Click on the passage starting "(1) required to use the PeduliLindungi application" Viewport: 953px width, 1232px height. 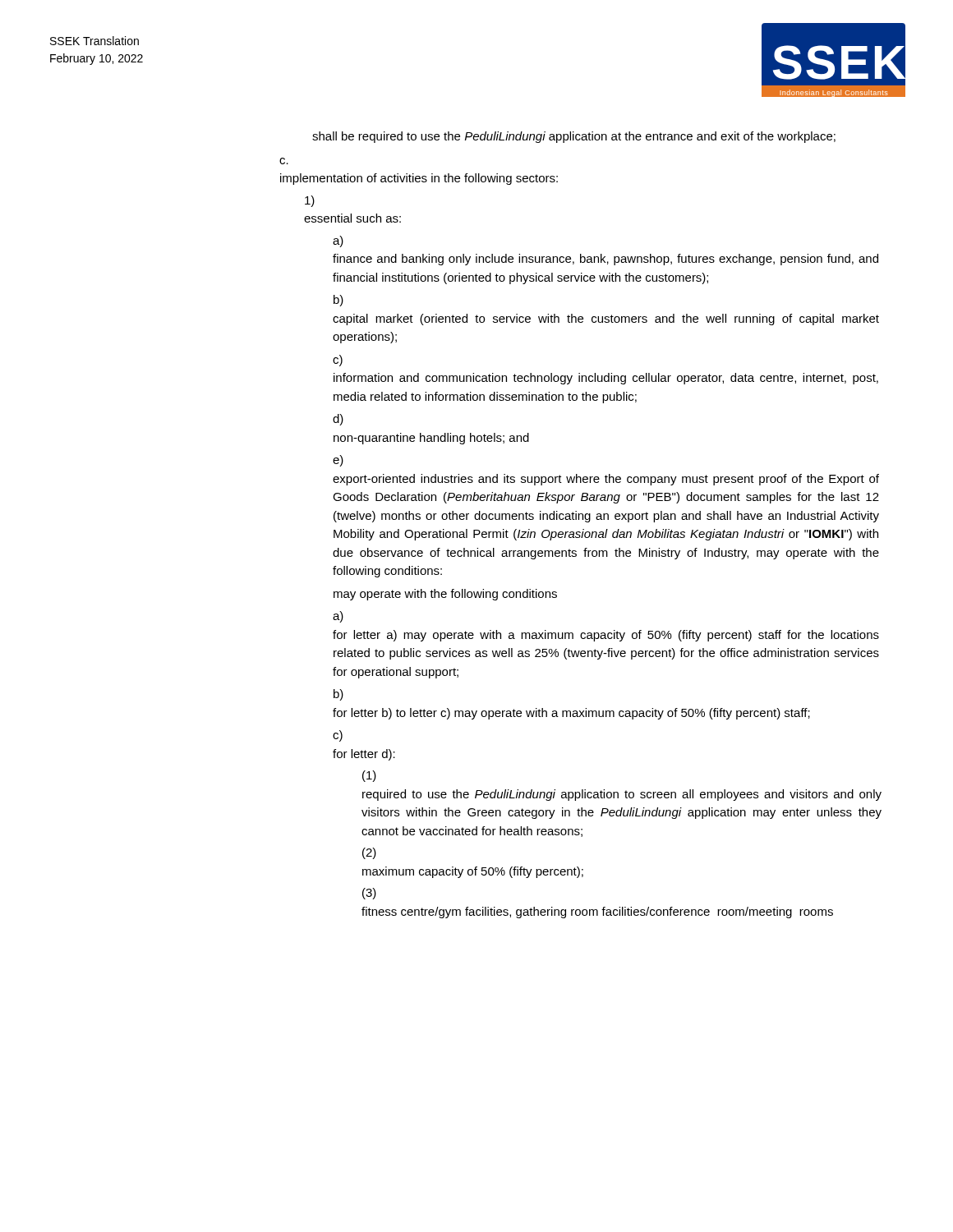tap(621, 803)
